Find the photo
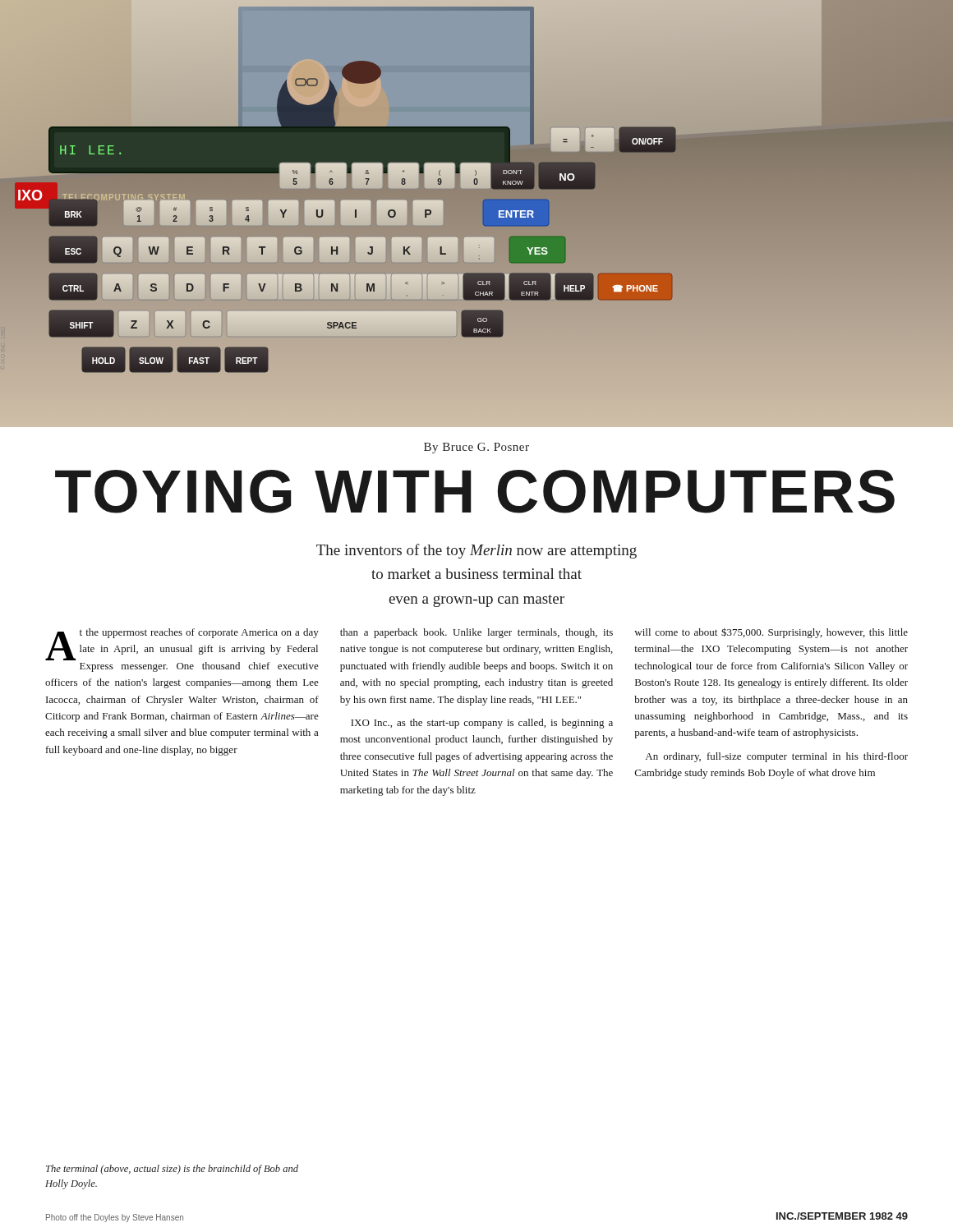953x1232 pixels. tap(476, 214)
